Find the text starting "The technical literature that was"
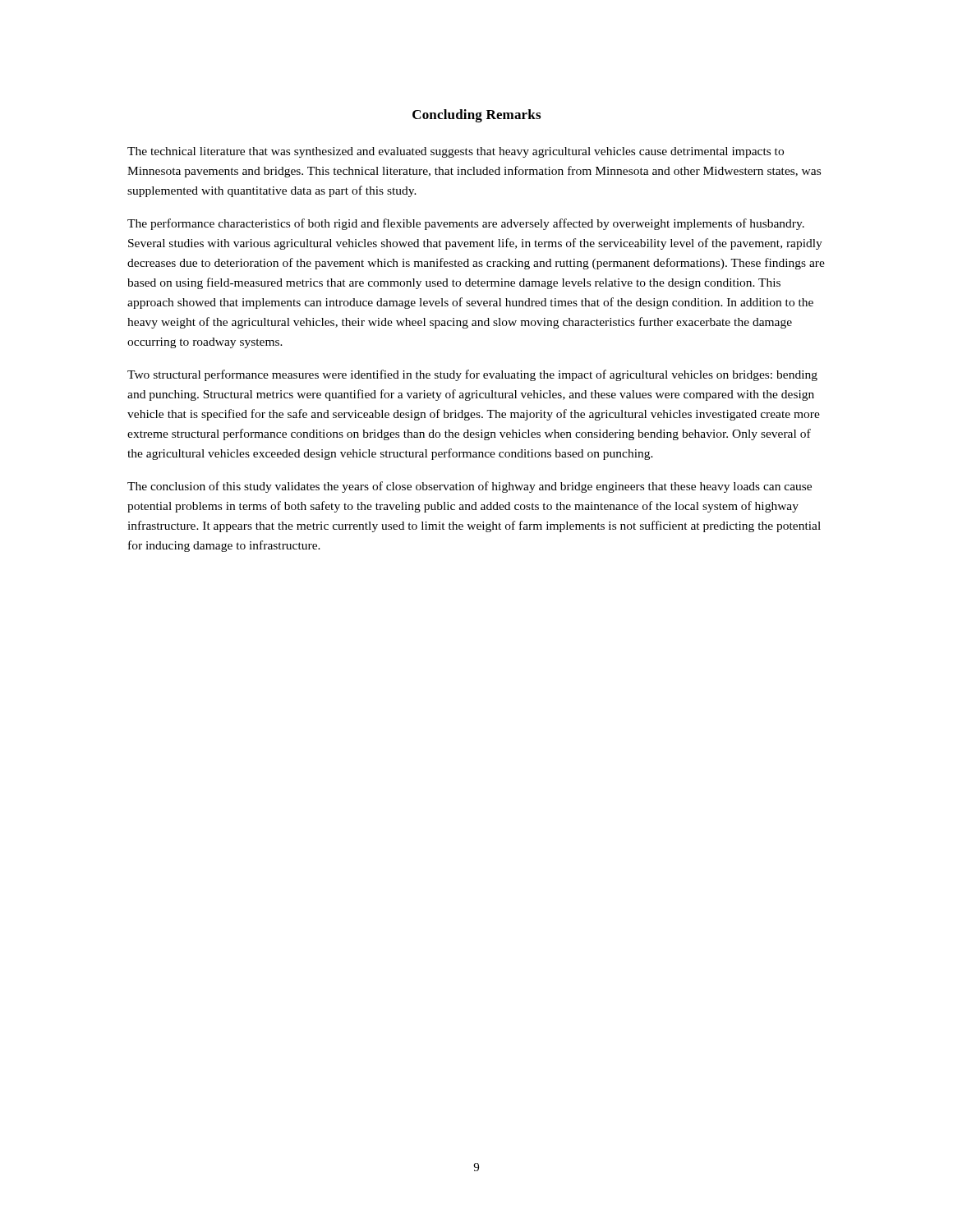 [474, 170]
